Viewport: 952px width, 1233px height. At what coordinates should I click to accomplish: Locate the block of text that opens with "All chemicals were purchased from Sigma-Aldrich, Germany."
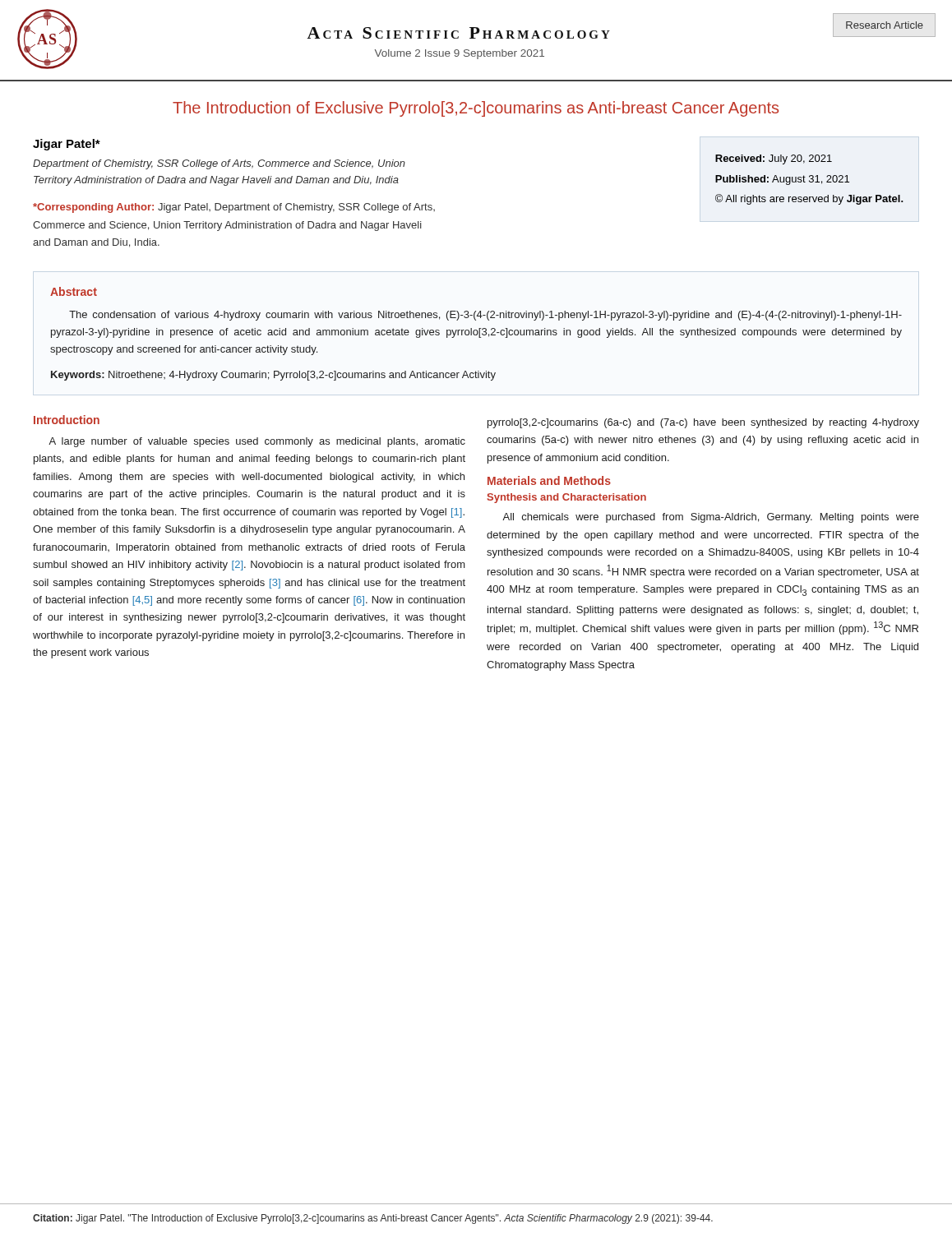coord(703,591)
